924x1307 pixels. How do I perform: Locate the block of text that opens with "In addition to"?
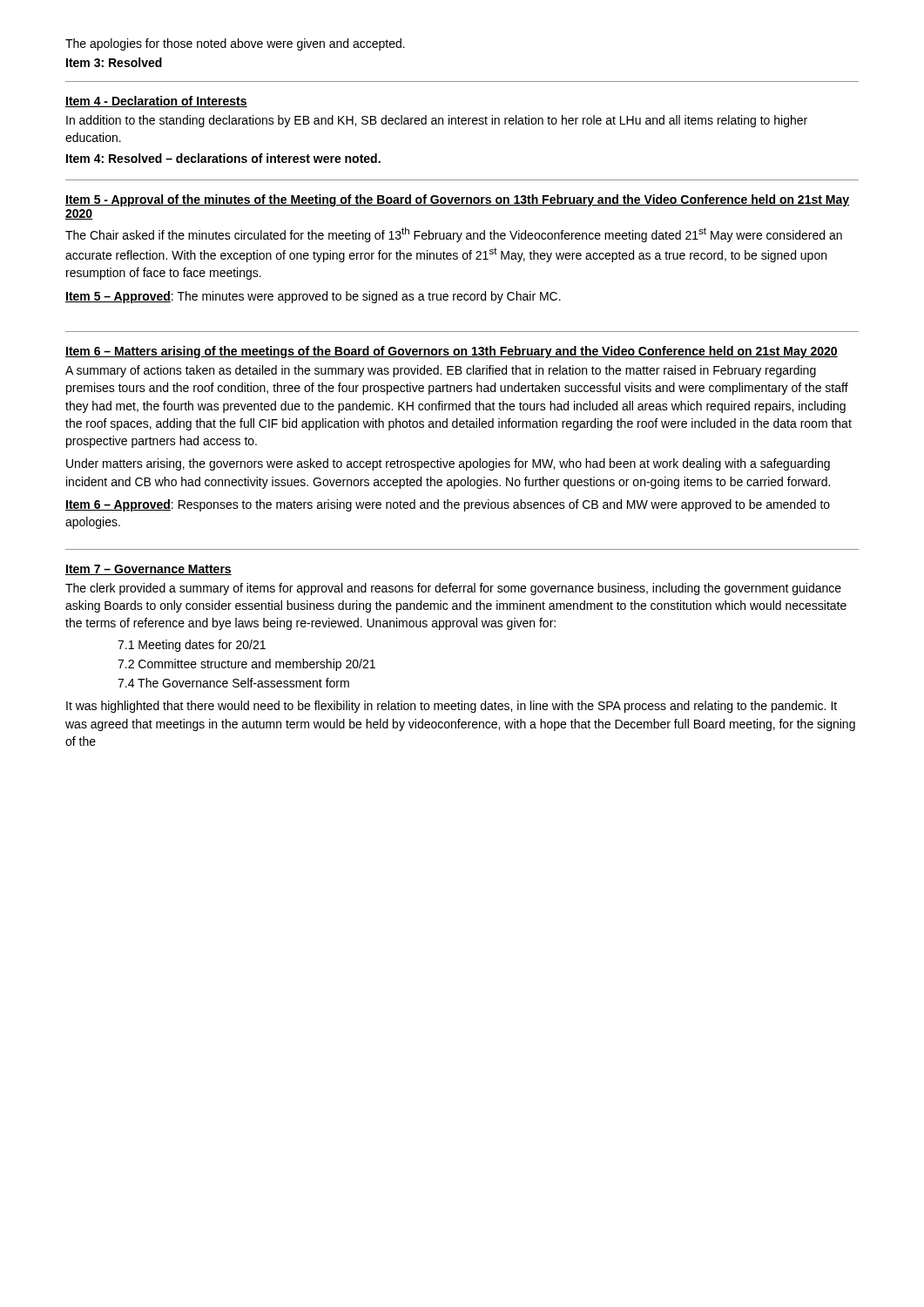pos(436,129)
